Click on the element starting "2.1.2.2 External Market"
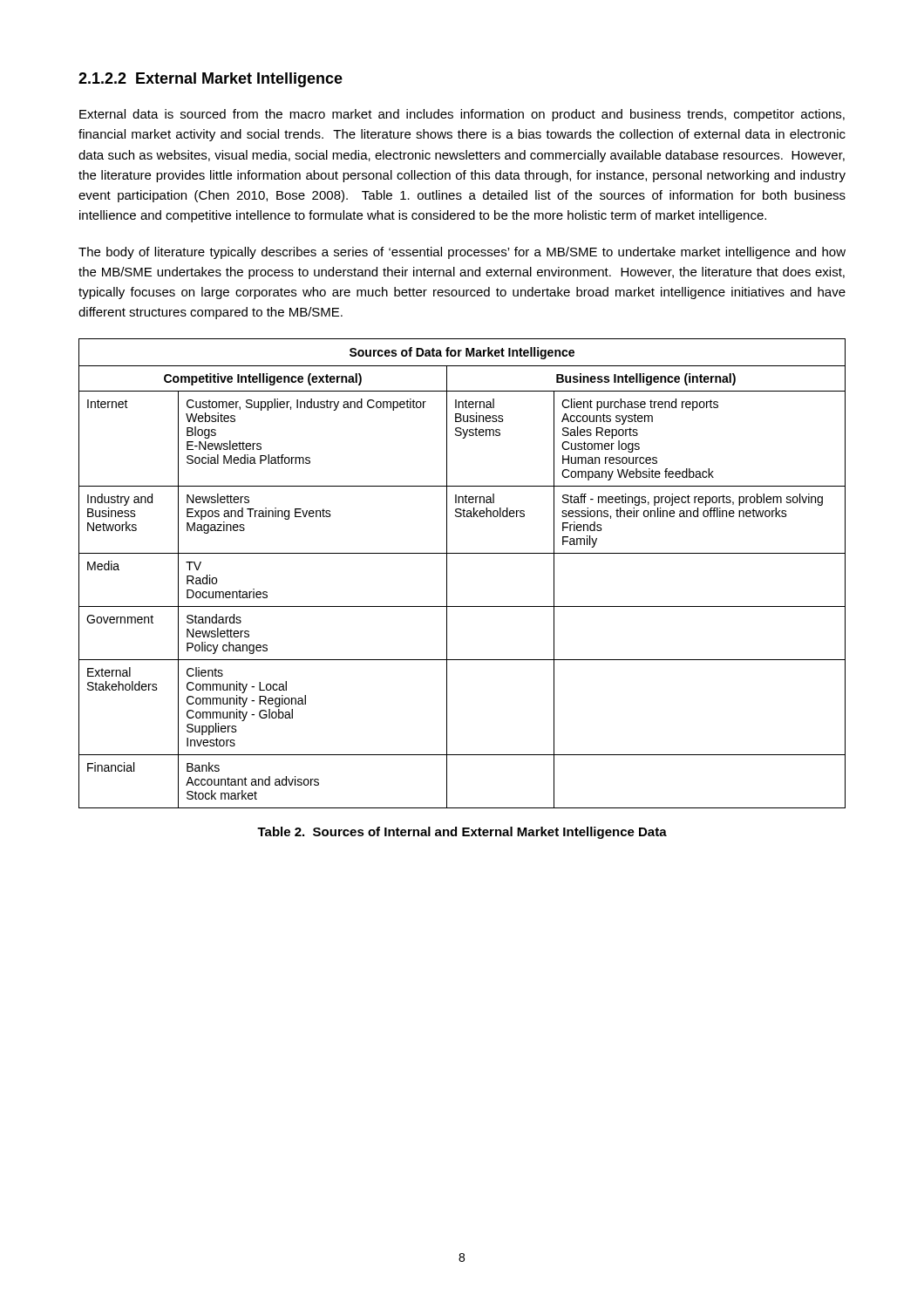This screenshot has height=1308, width=924. [211, 78]
